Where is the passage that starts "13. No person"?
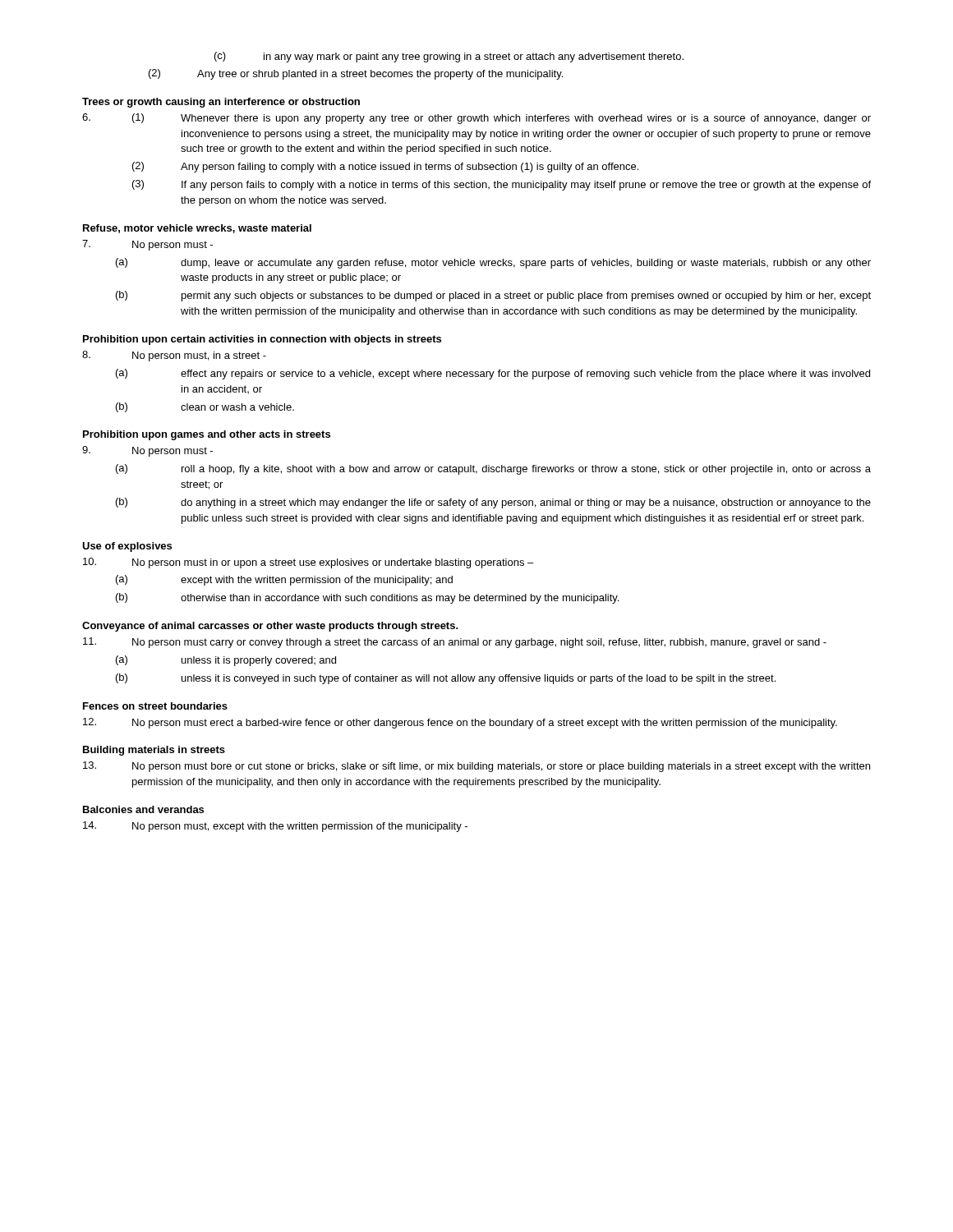 click(476, 775)
